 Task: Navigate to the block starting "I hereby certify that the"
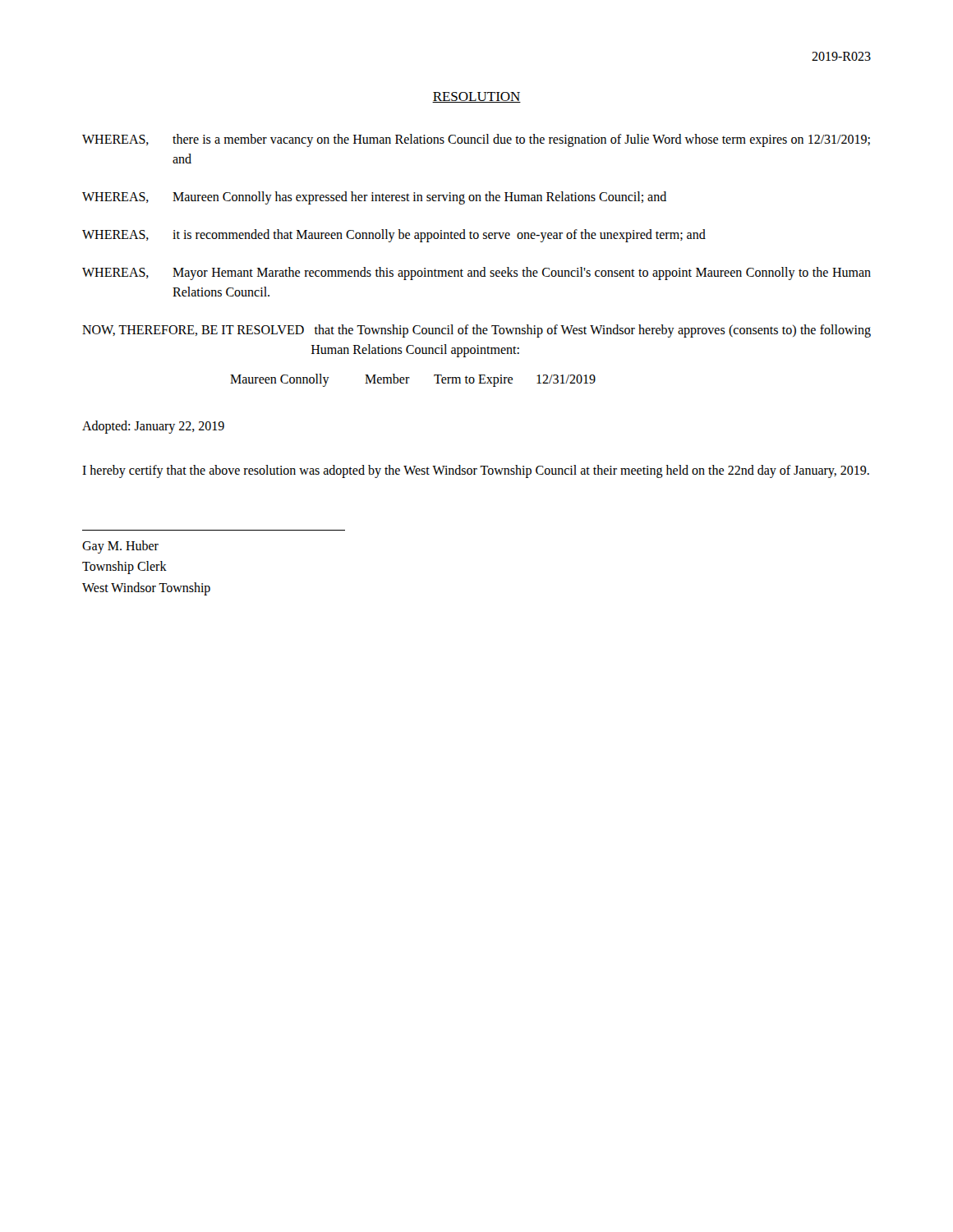click(476, 470)
